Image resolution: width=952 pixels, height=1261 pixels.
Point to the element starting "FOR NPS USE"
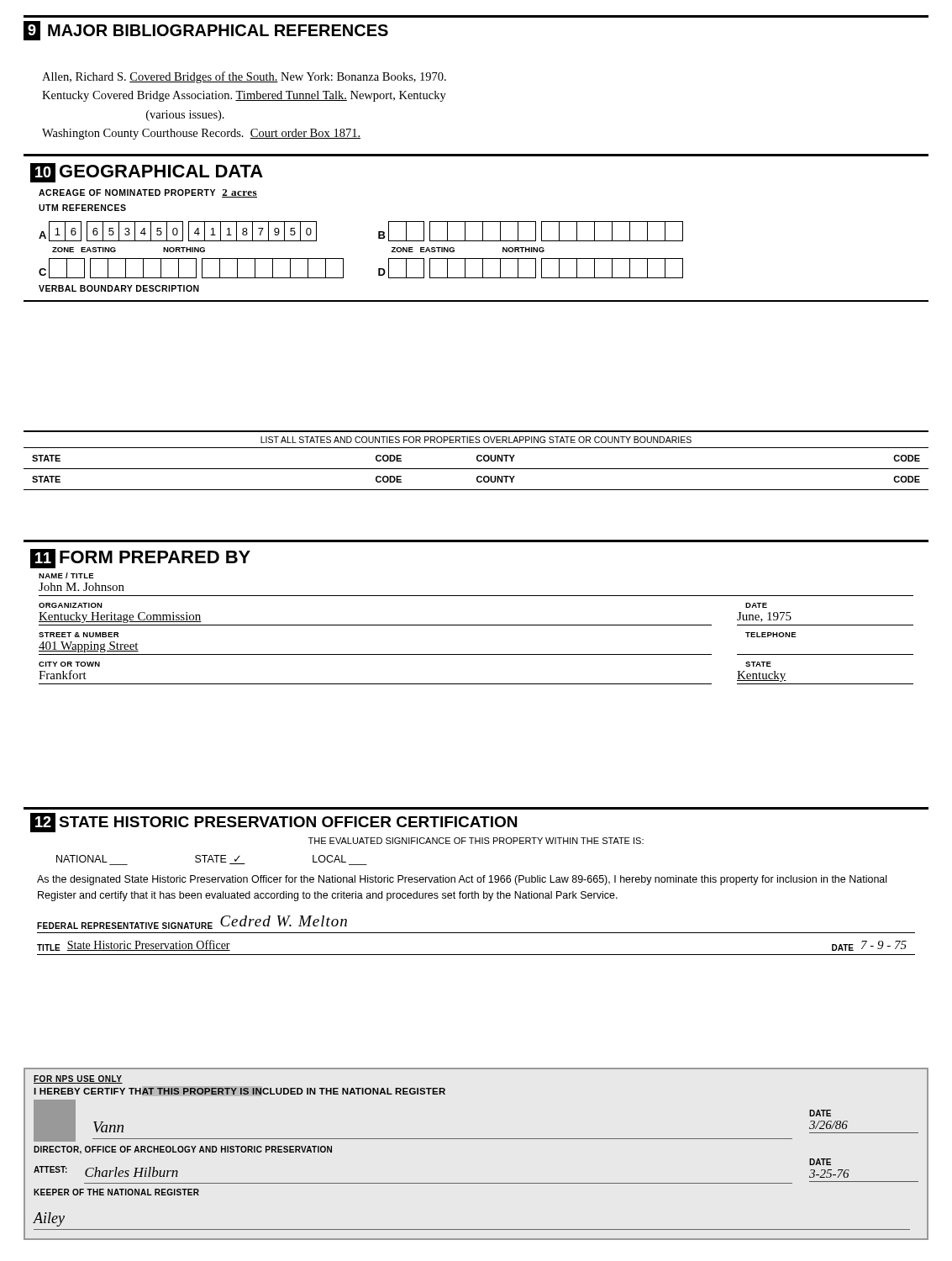[x=78, y=1079]
